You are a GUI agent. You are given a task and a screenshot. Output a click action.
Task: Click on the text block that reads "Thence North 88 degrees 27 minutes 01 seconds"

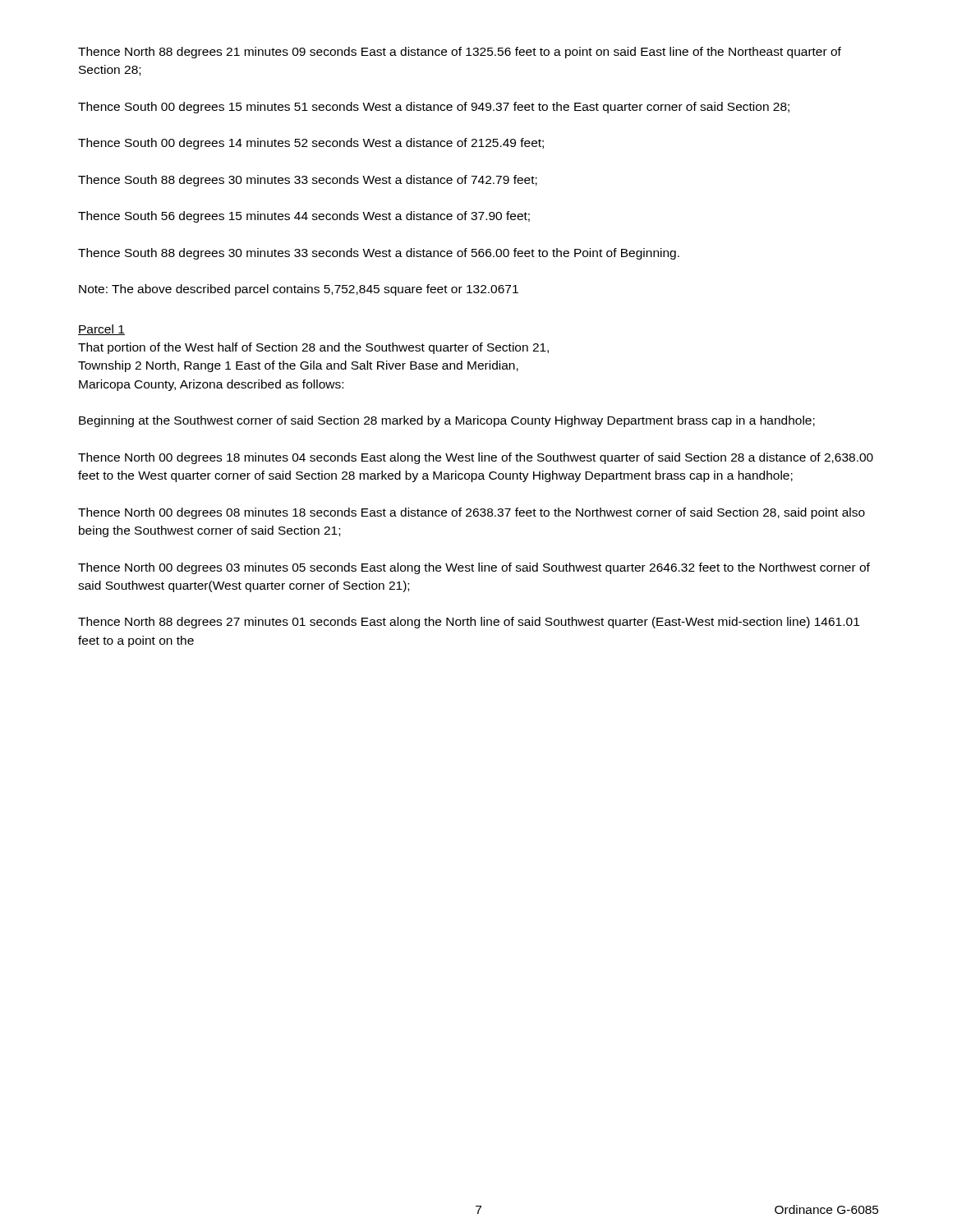point(469,631)
